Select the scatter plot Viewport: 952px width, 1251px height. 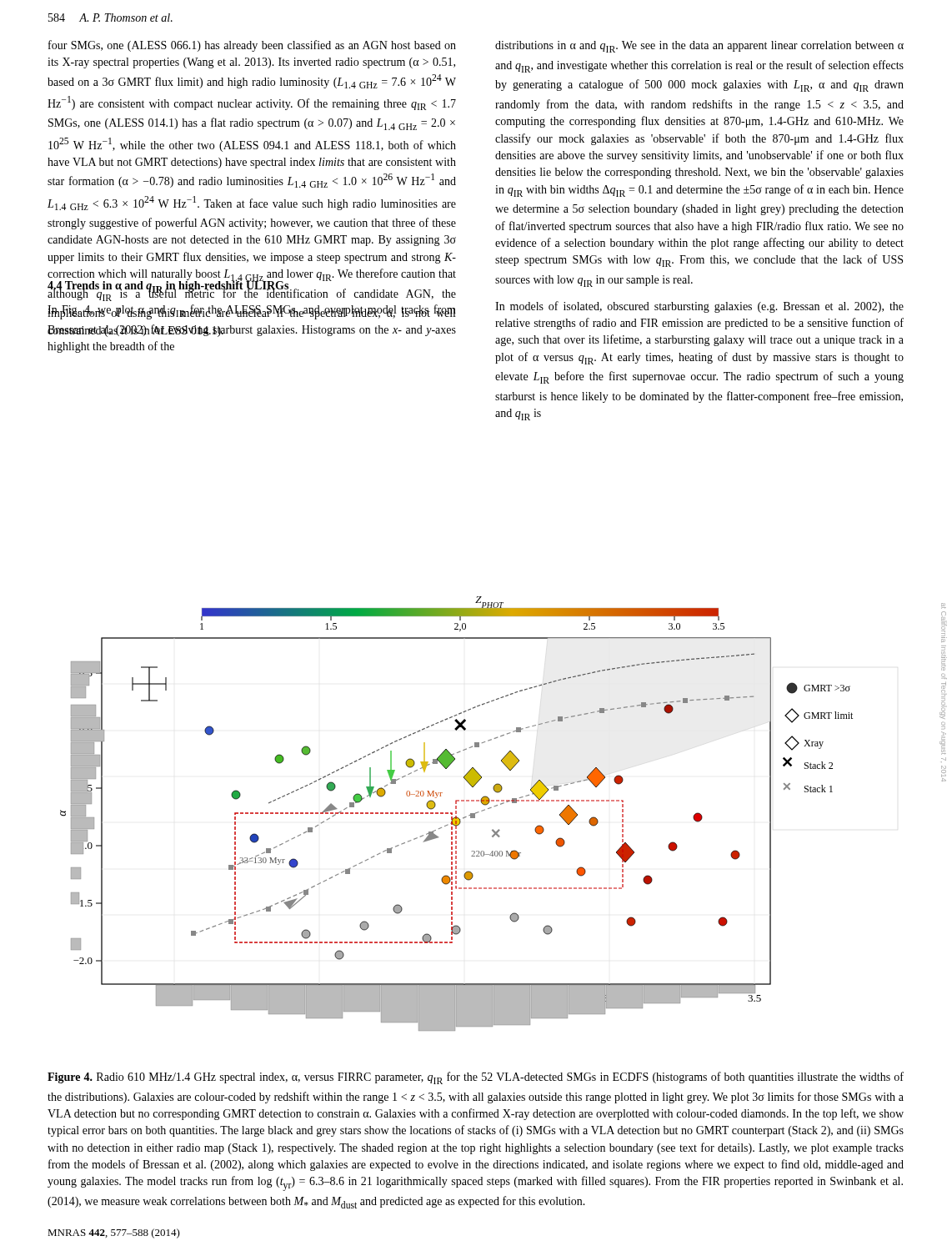pos(476,821)
